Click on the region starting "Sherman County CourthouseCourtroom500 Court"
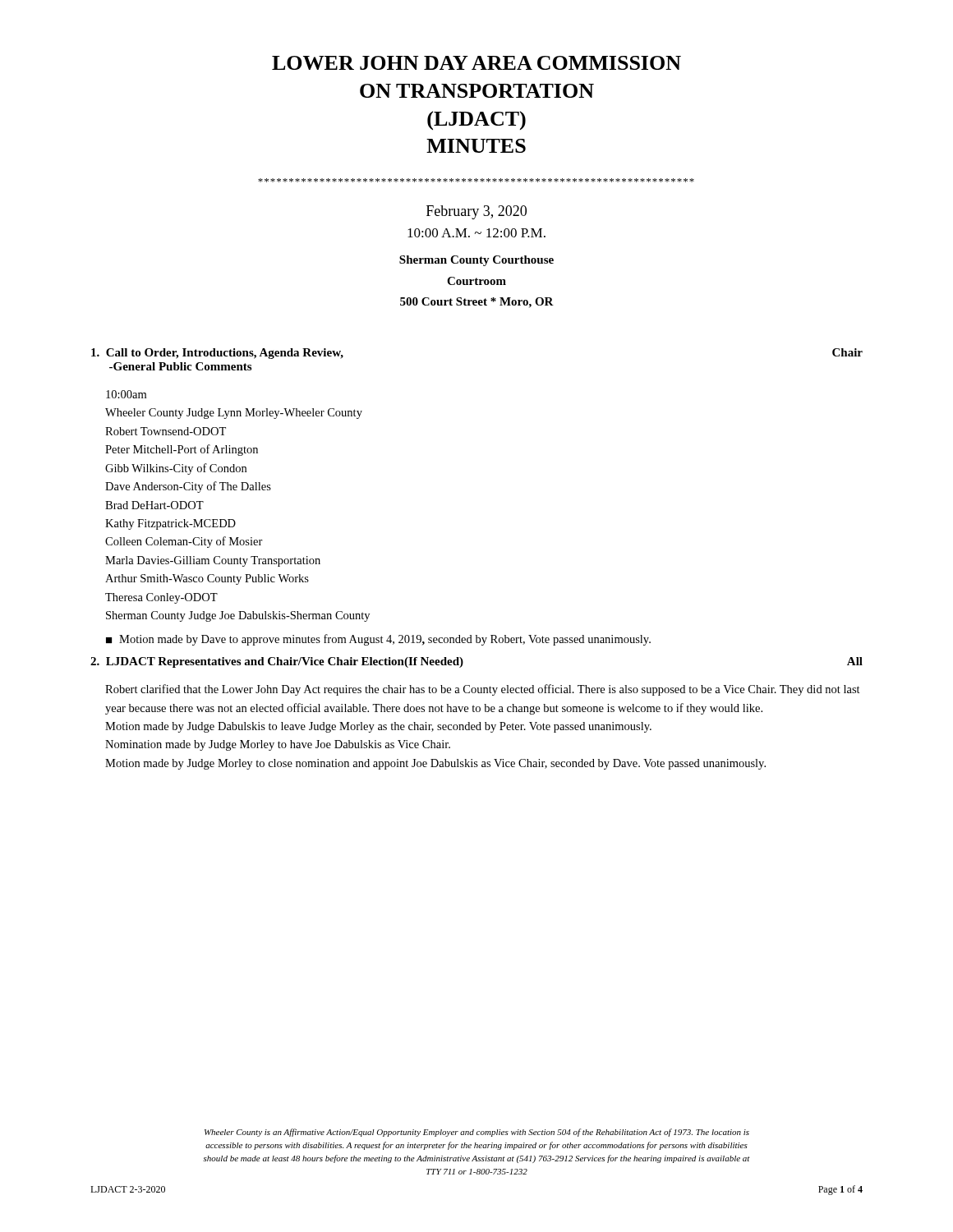 tap(476, 281)
